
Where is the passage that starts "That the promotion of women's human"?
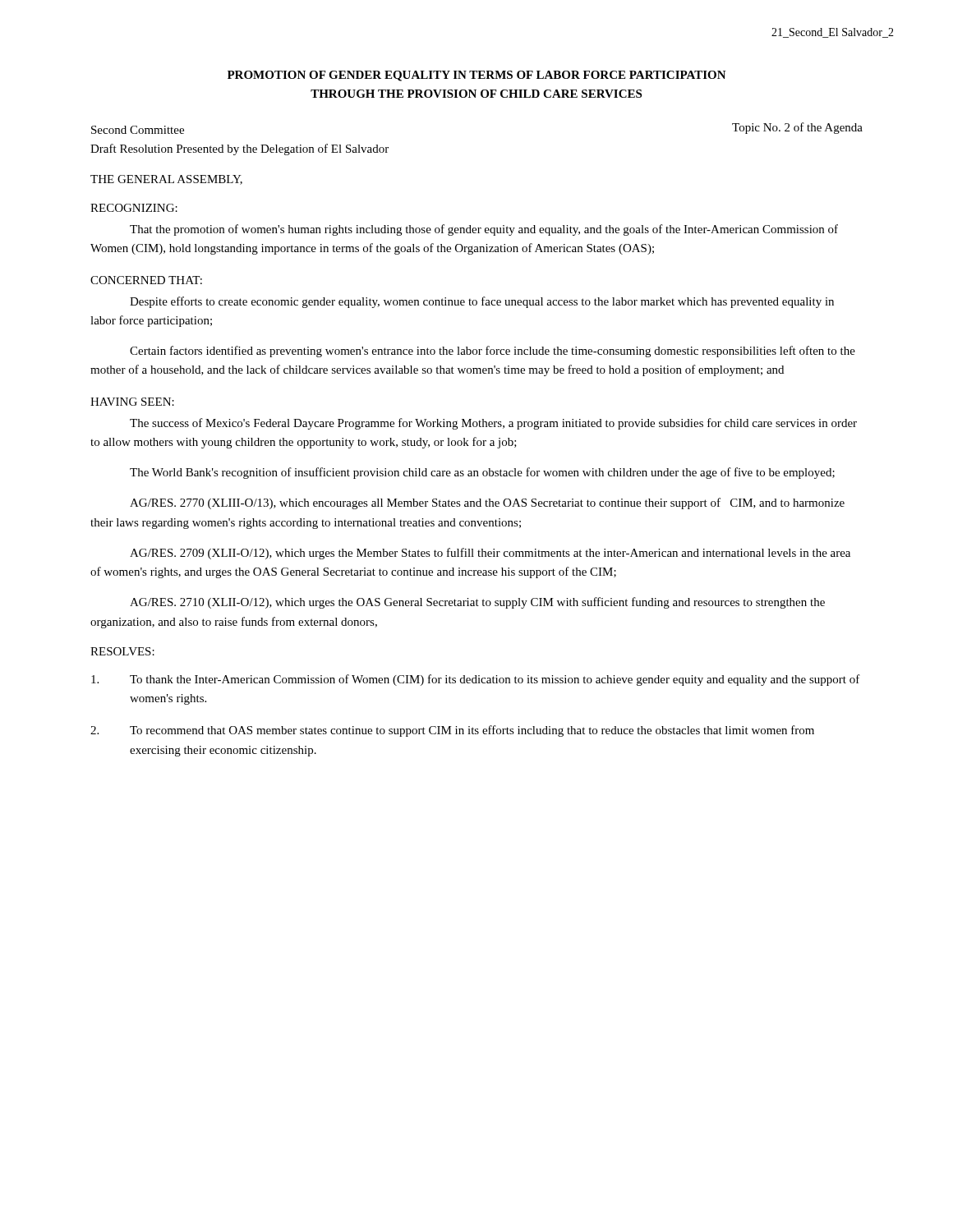pyautogui.click(x=464, y=239)
